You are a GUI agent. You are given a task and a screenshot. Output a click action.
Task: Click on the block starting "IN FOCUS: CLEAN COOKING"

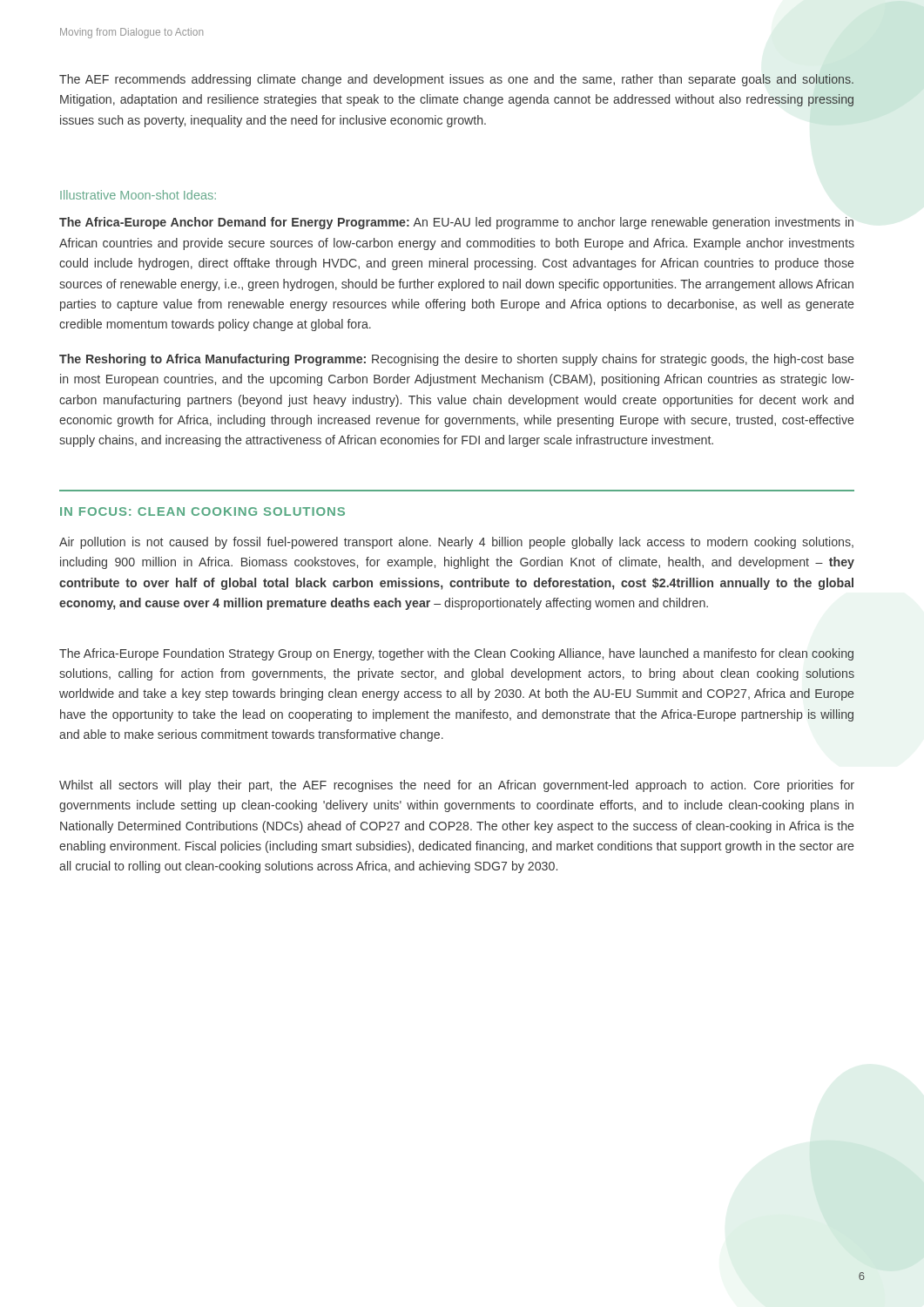pyautogui.click(x=203, y=511)
